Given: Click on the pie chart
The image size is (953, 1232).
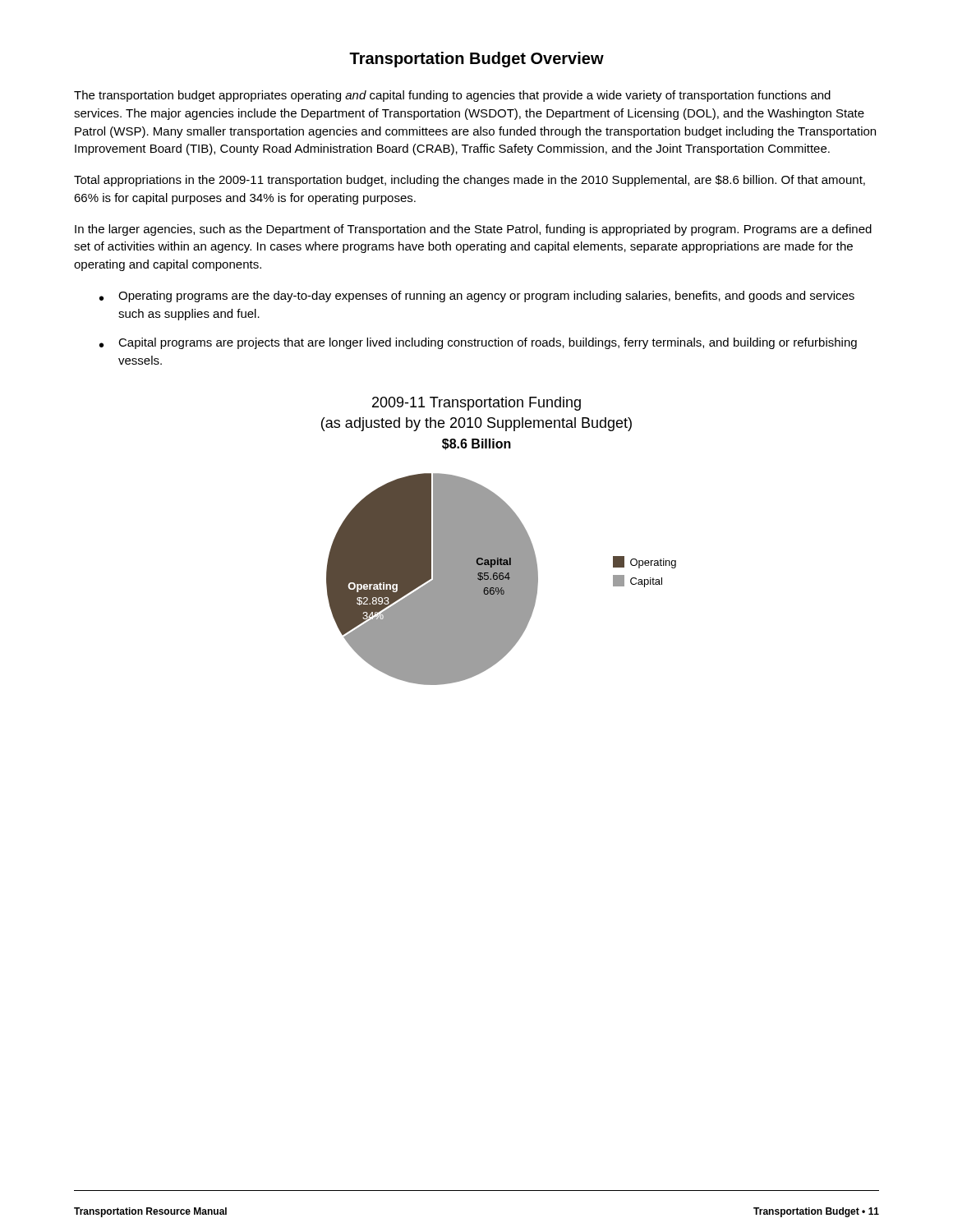Looking at the screenshot, I should (476, 542).
